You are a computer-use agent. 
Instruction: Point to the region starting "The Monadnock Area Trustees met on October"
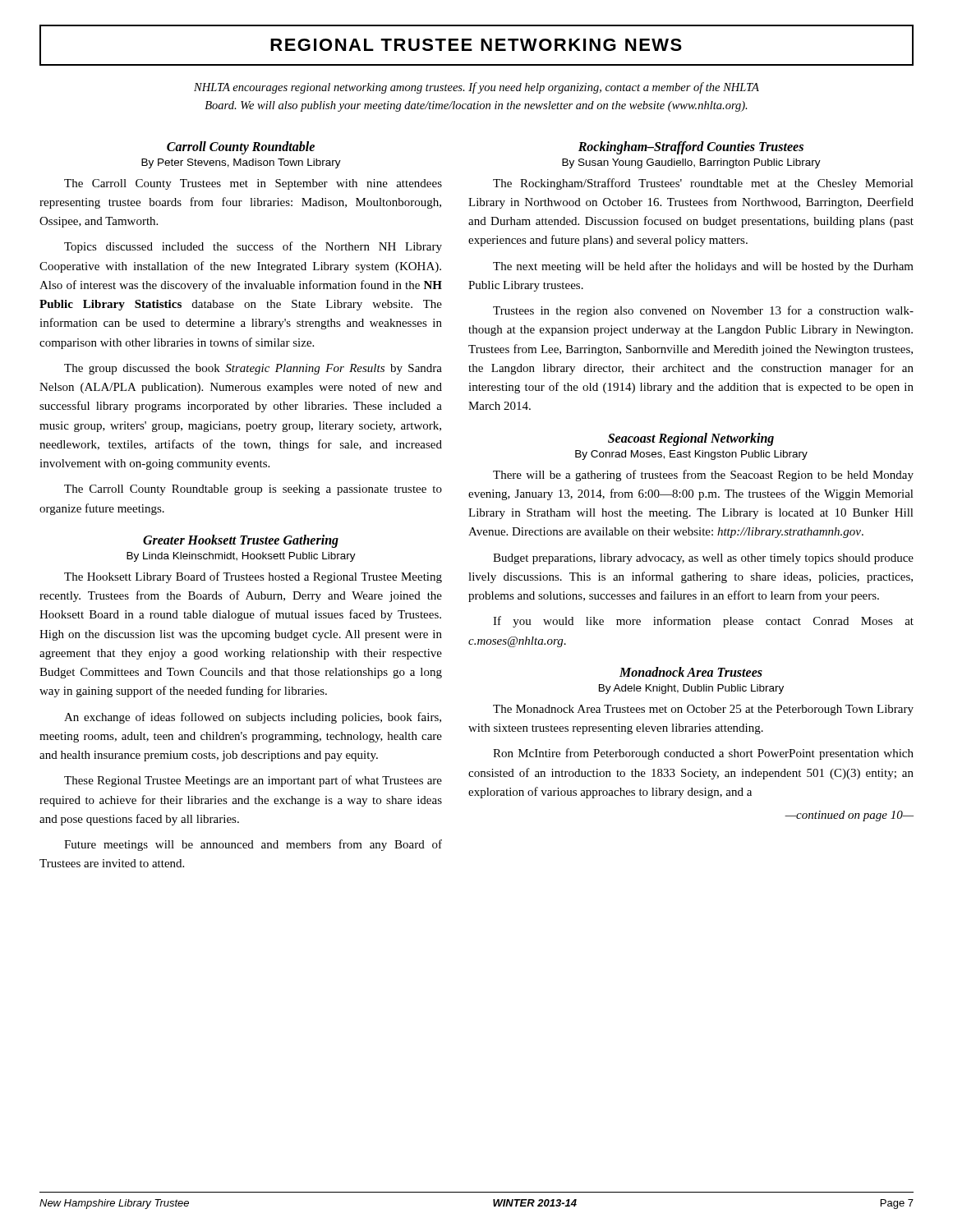click(691, 718)
